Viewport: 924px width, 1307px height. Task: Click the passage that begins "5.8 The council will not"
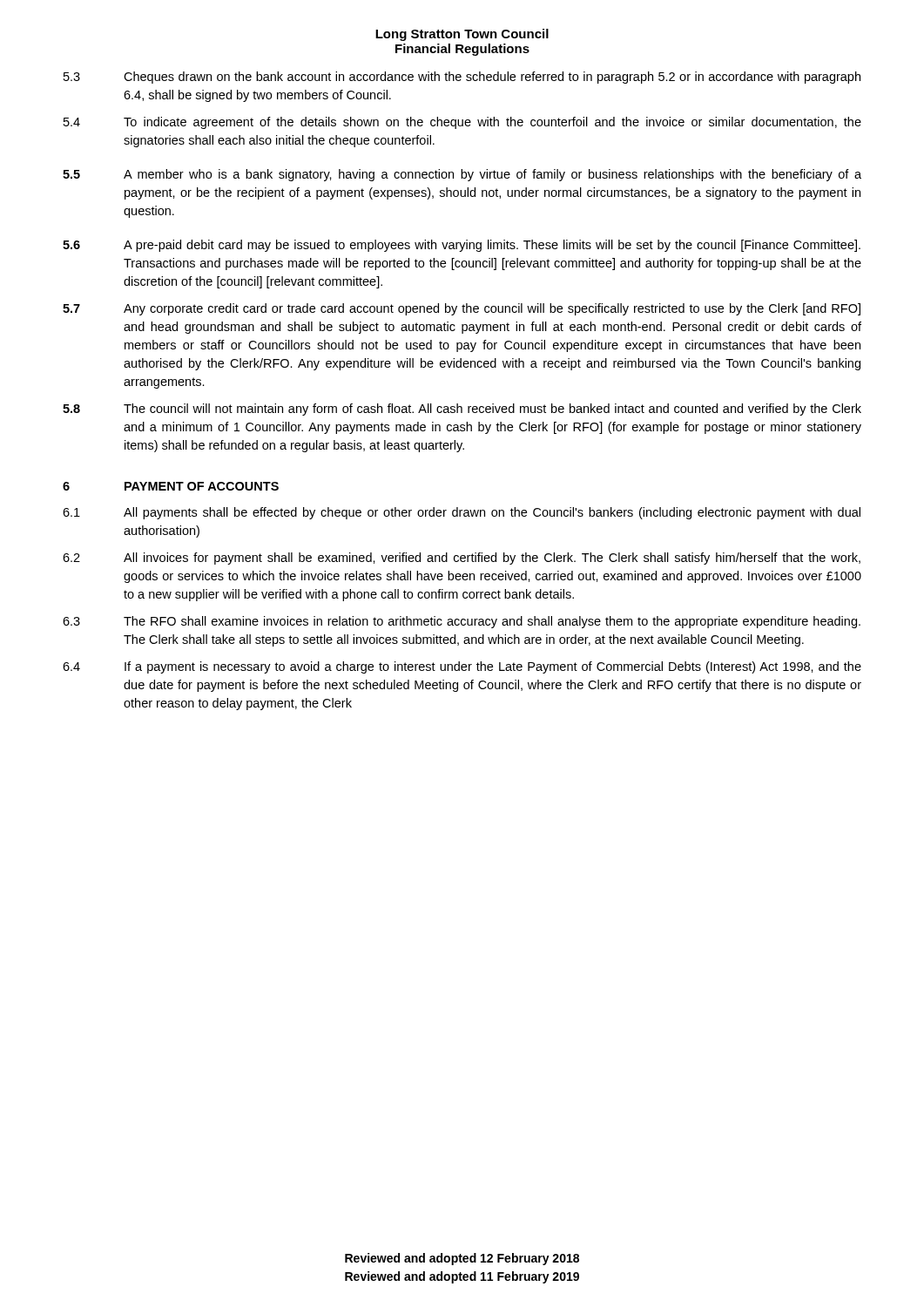(462, 428)
